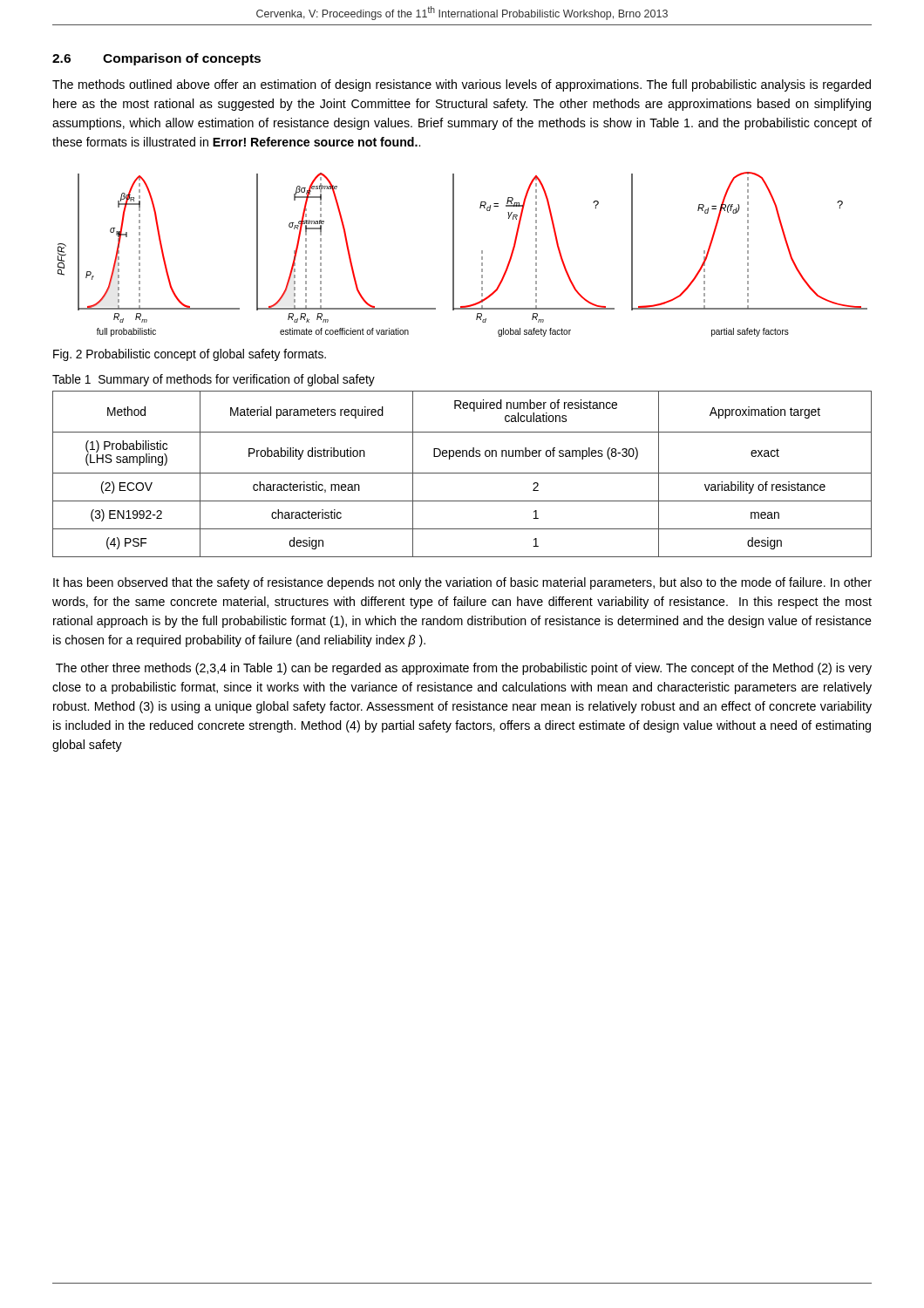This screenshot has height=1308, width=924.
Task: Locate the text block that says "The methods outlined above"
Action: pos(462,113)
